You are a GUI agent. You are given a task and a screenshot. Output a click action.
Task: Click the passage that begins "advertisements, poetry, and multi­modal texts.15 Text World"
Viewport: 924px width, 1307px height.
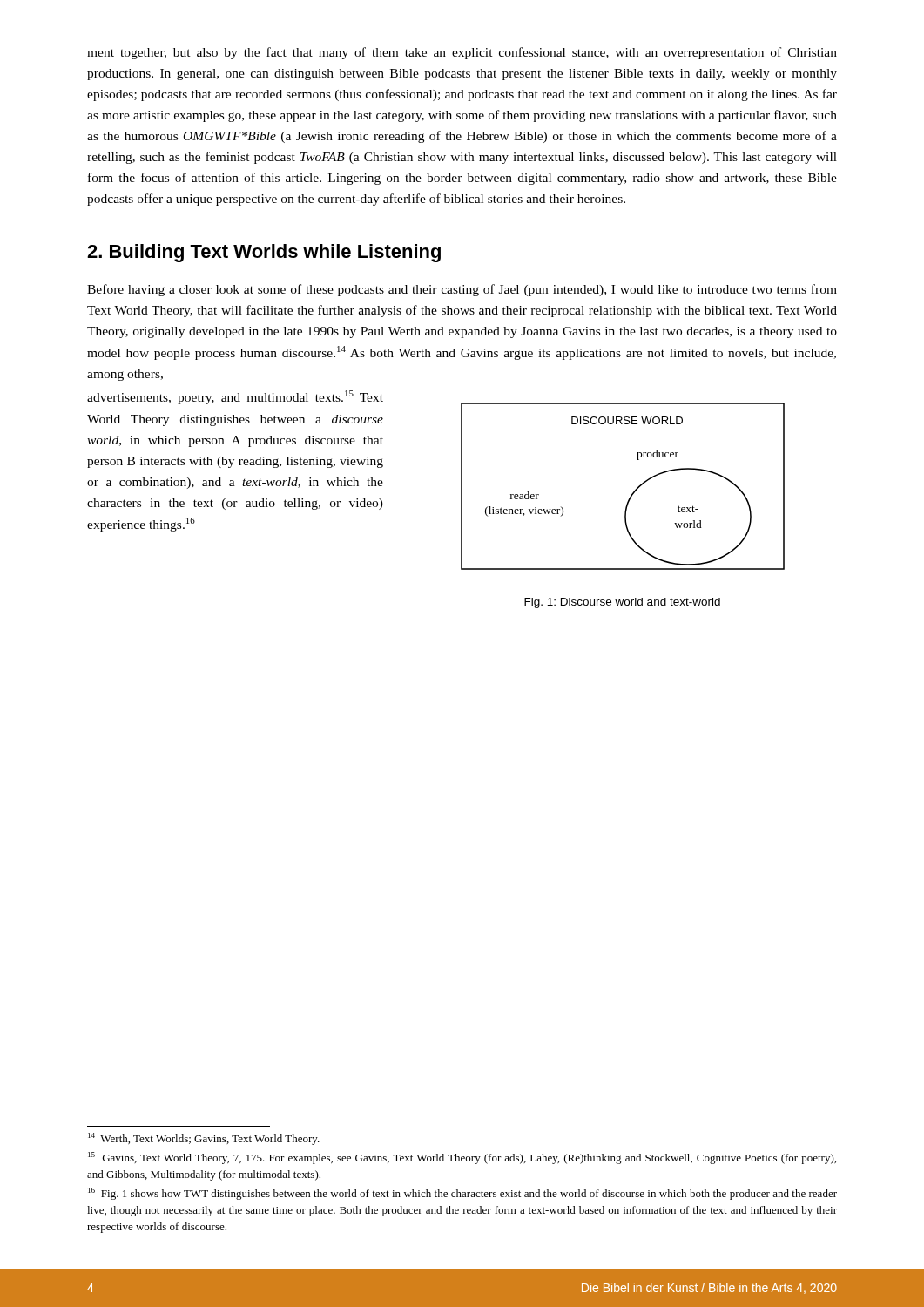pos(235,460)
